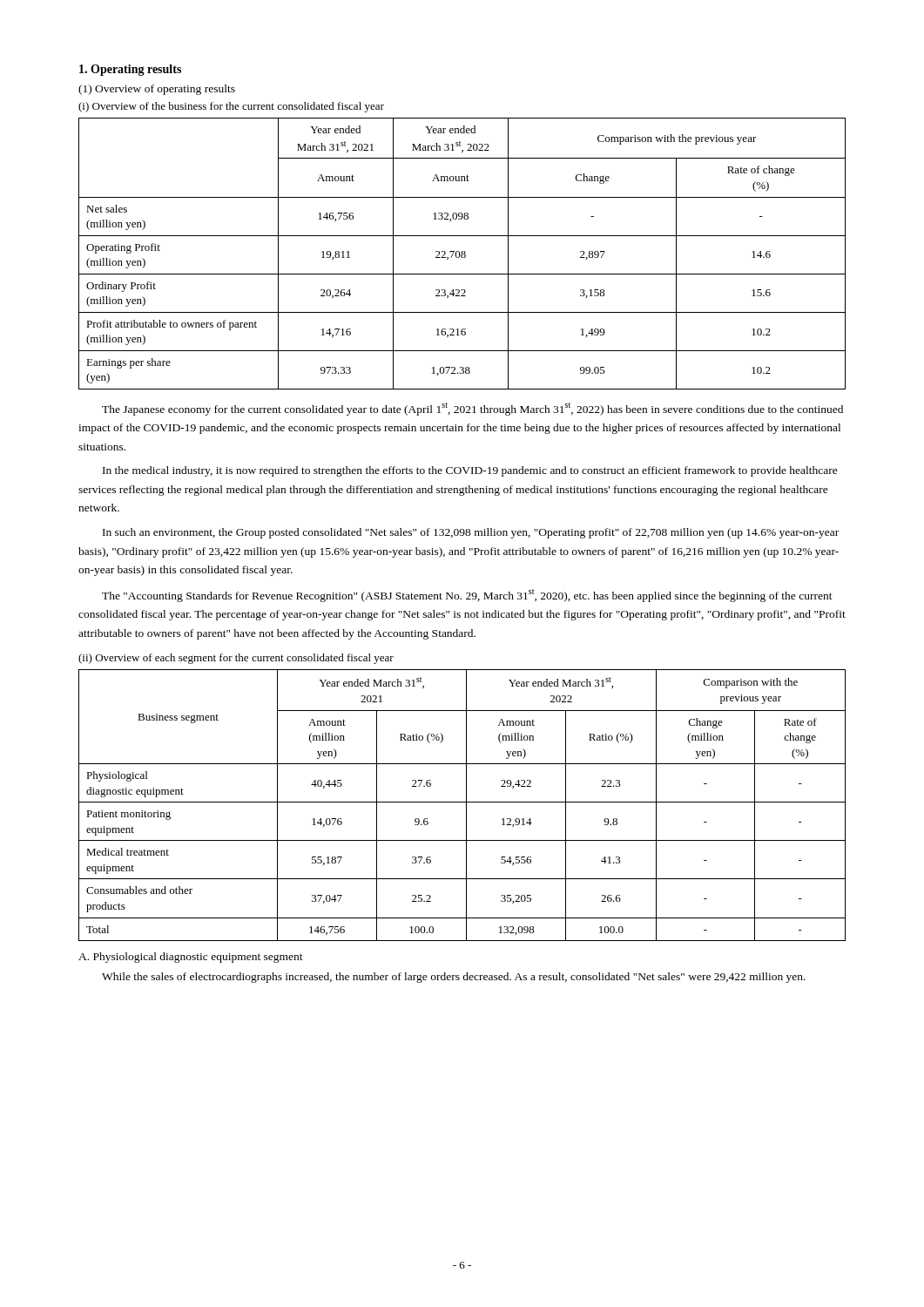Image resolution: width=924 pixels, height=1307 pixels.
Task: Locate the table with the text "Ratio (%)"
Action: coord(462,805)
